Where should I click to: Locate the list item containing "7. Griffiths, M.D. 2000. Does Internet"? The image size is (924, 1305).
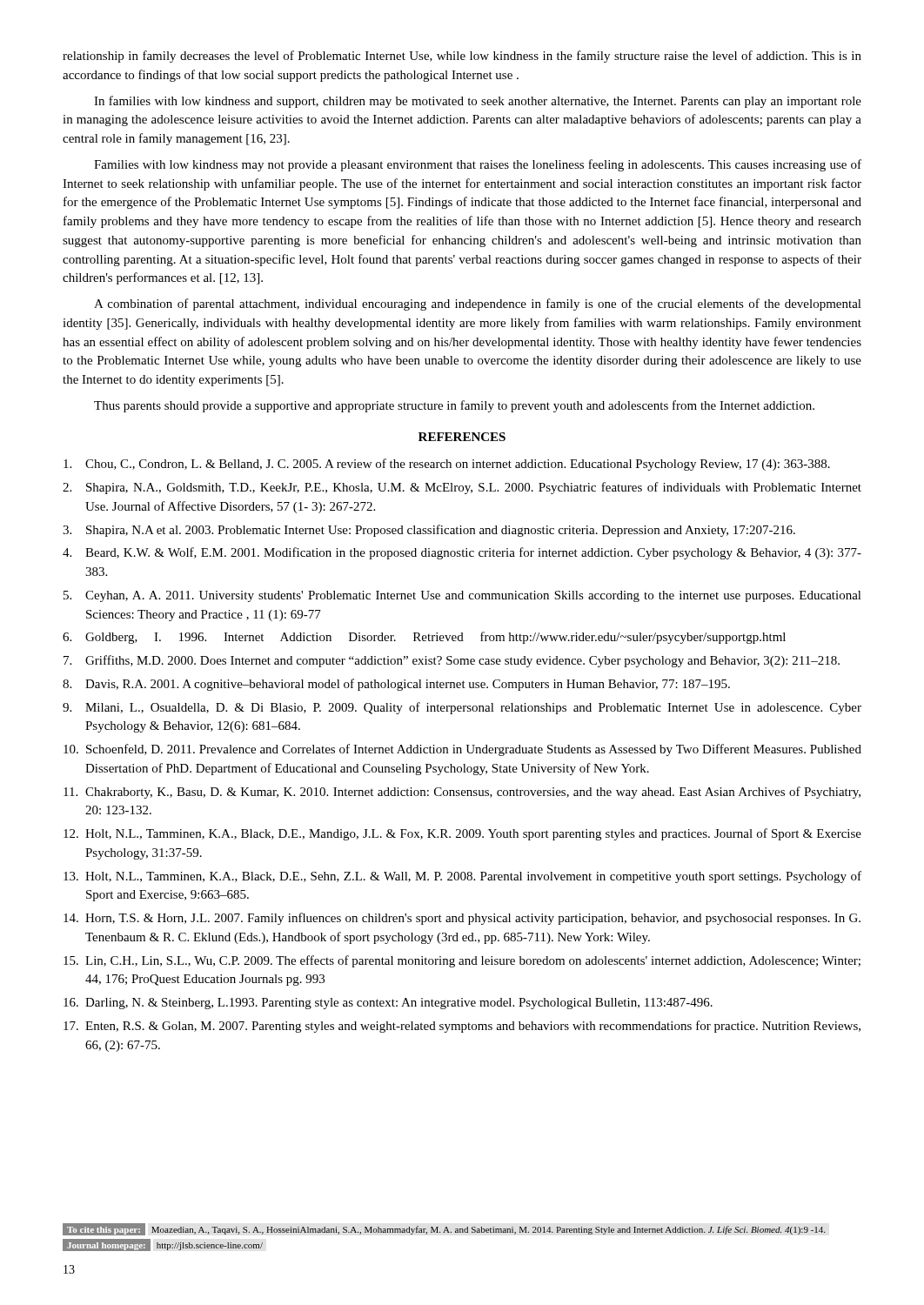coord(462,661)
